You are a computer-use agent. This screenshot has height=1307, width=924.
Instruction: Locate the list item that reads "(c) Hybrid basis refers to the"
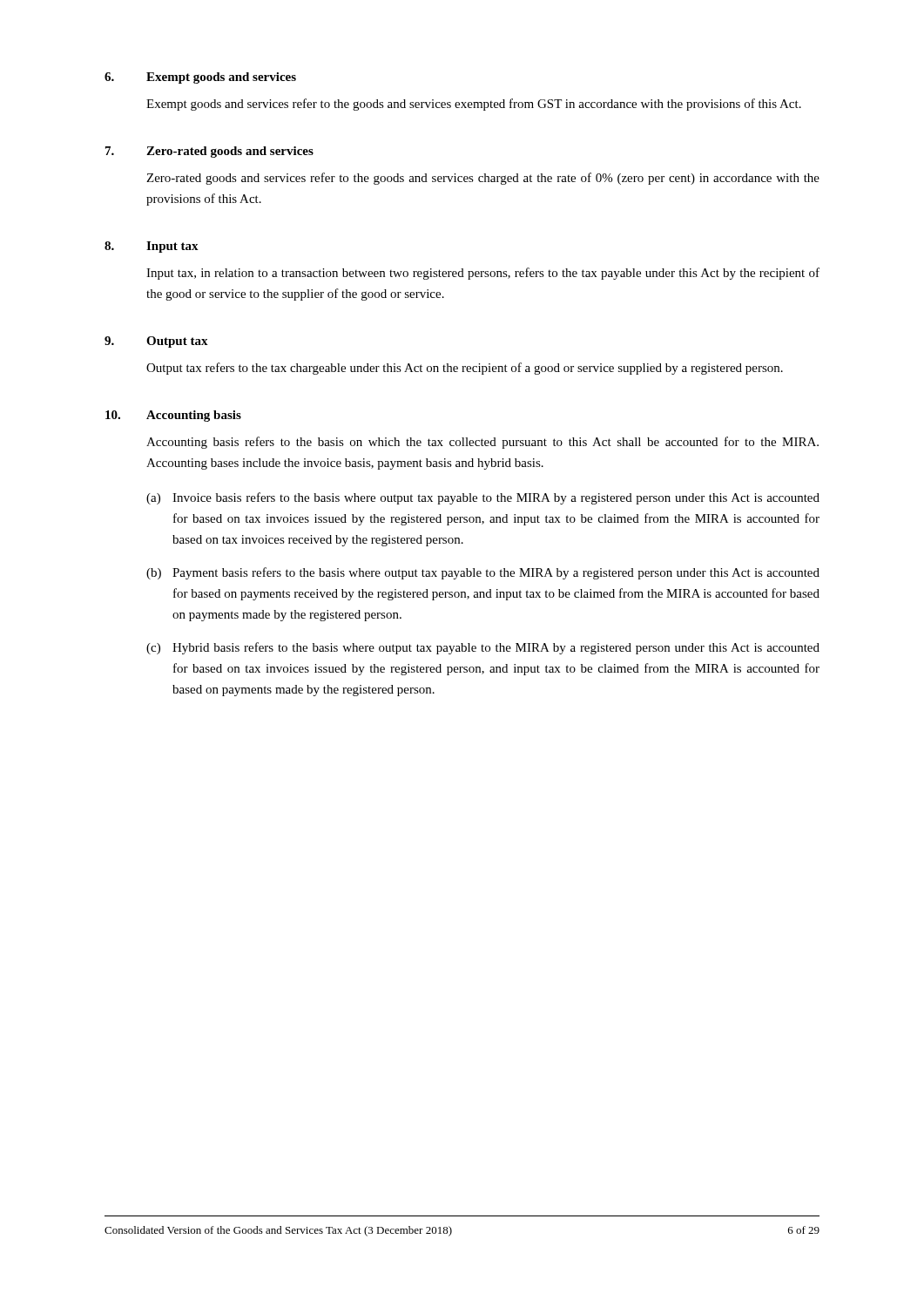pyautogui.click(x=483, y=668)
